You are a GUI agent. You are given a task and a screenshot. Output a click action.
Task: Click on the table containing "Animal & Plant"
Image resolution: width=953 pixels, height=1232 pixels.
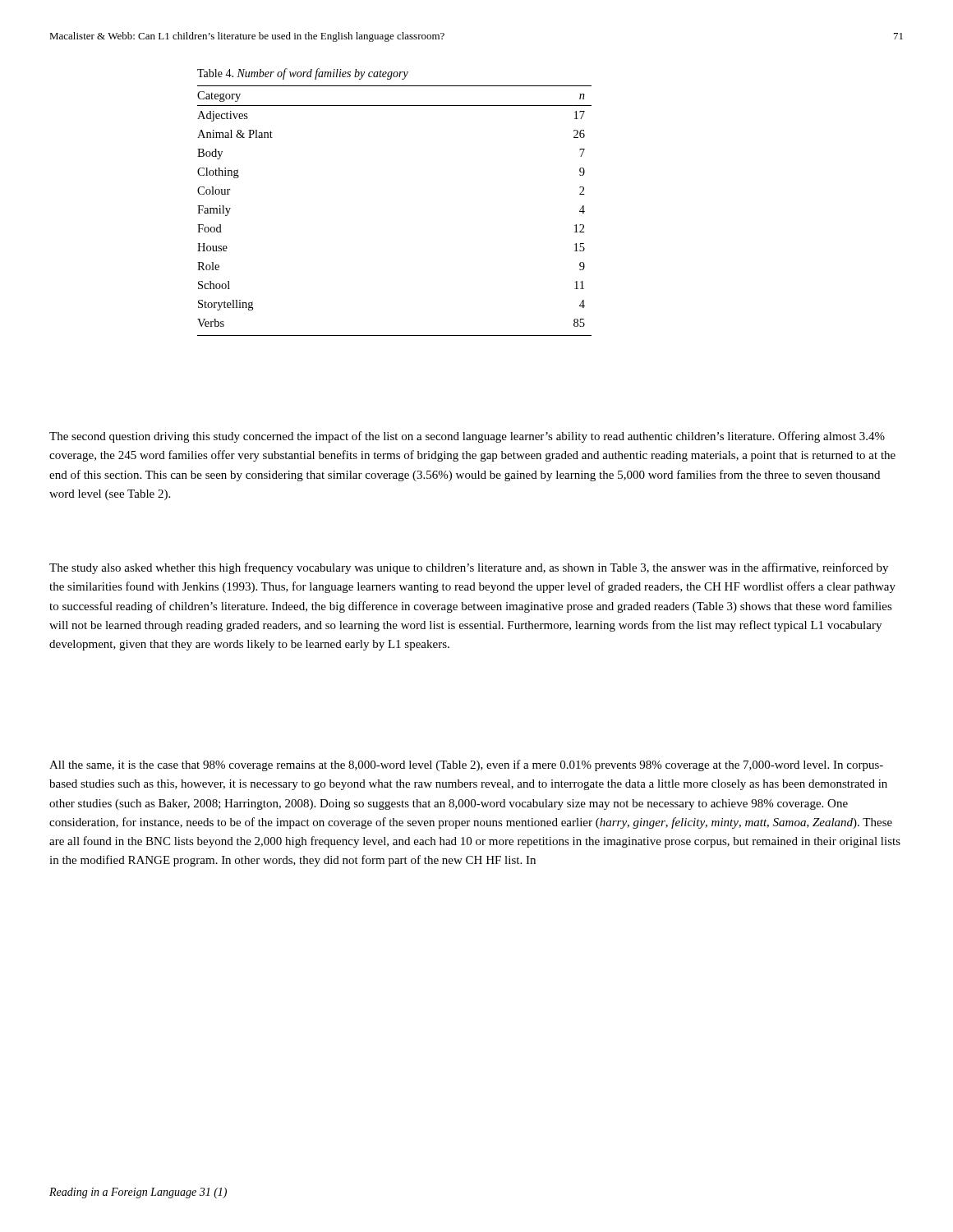pos(394,211)
